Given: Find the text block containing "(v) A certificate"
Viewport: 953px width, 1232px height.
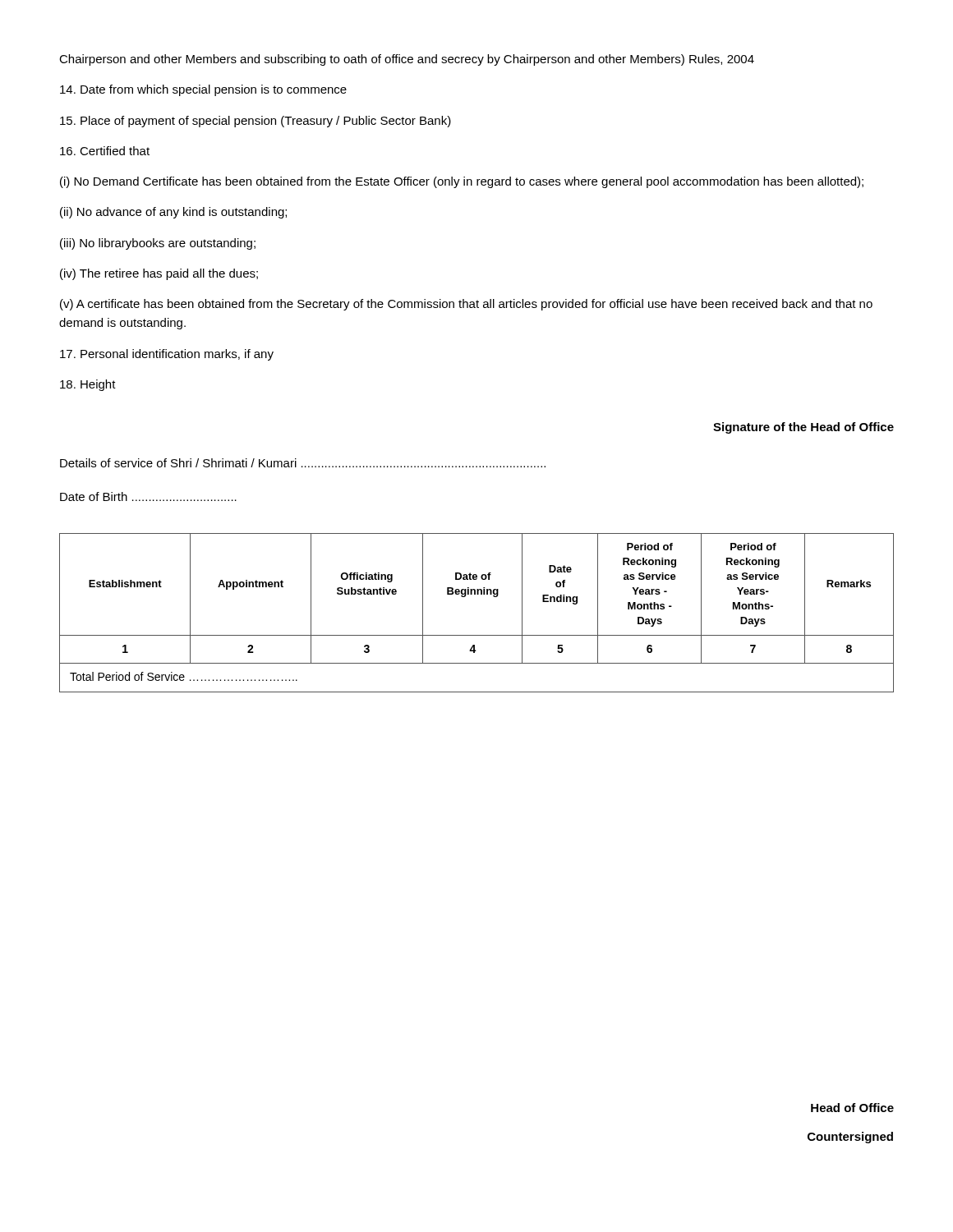Looking at the screenshot, I should (466, 313).
